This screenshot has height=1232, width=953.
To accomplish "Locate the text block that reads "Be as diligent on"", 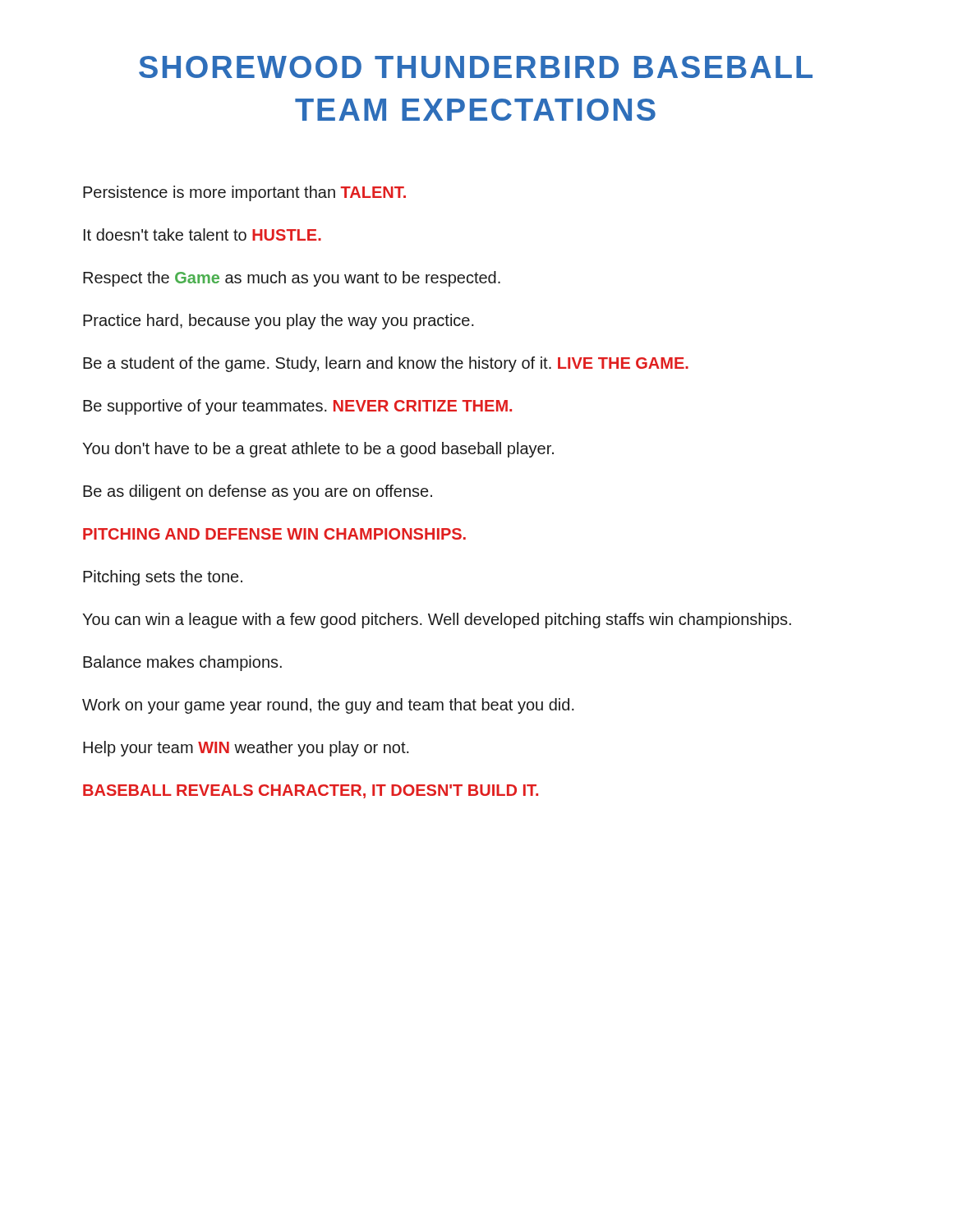I will point(258,491).
